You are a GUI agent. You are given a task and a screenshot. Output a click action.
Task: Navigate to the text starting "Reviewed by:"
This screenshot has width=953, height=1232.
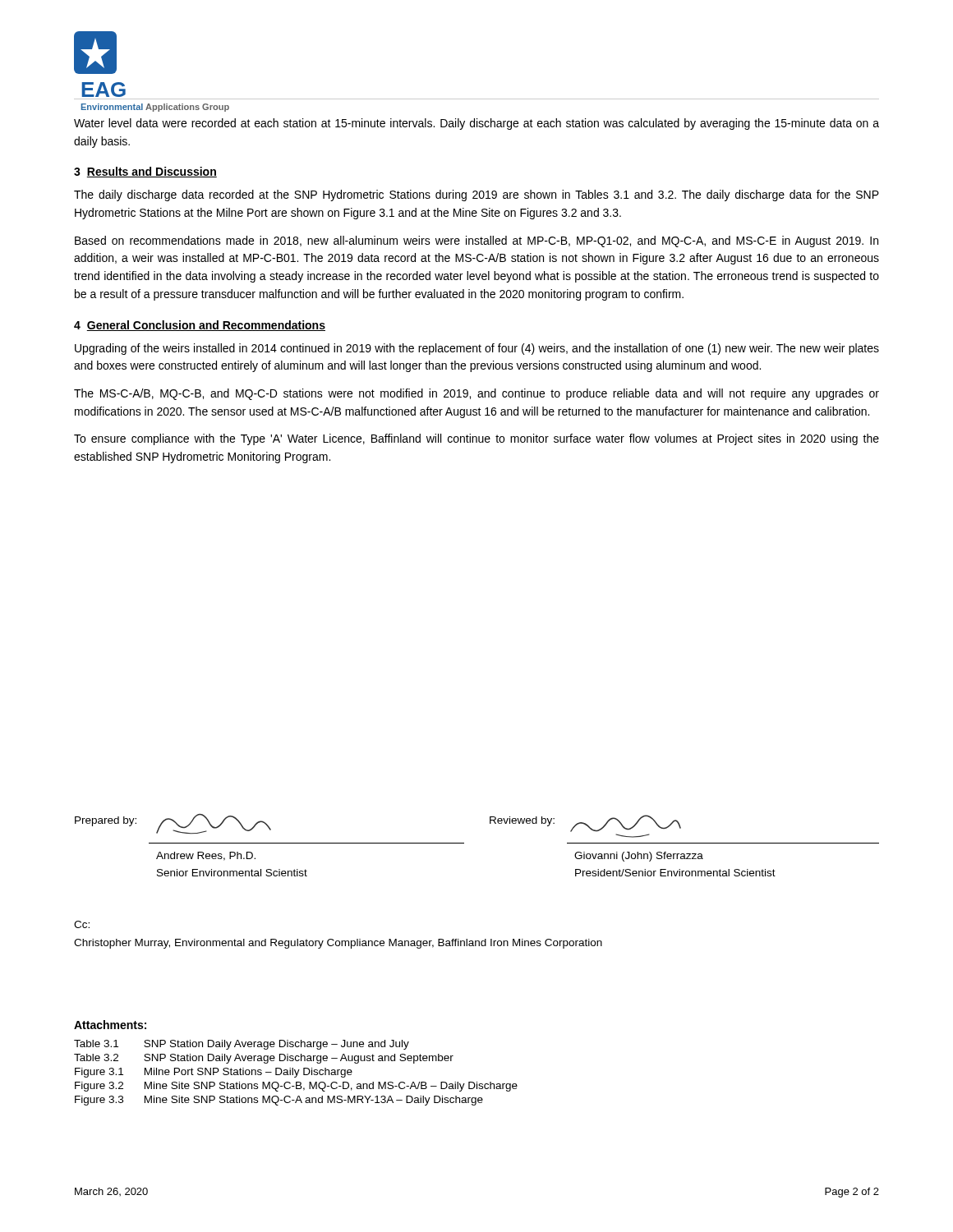522,820
